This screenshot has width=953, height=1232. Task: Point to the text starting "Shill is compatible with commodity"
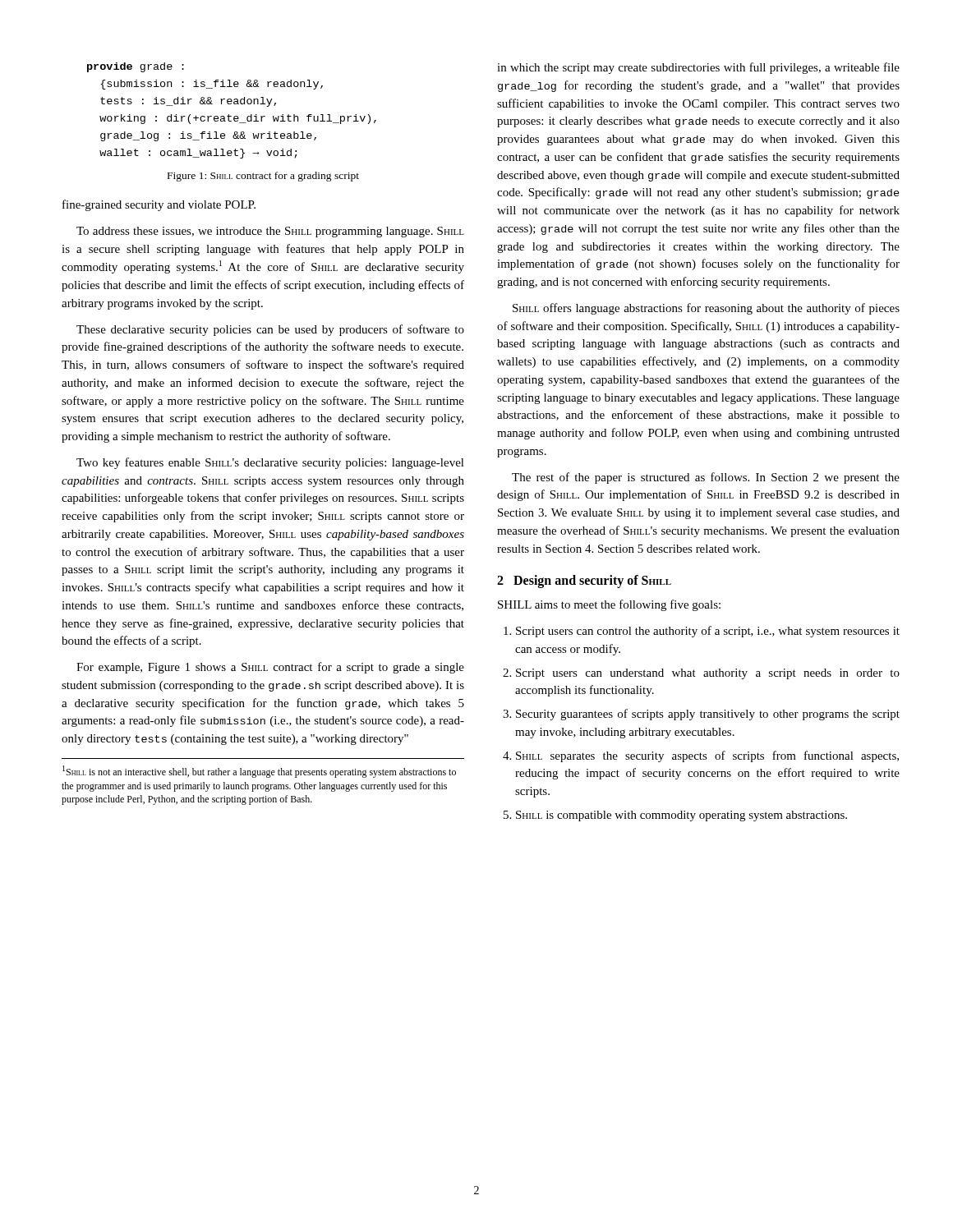coord(707,815)
